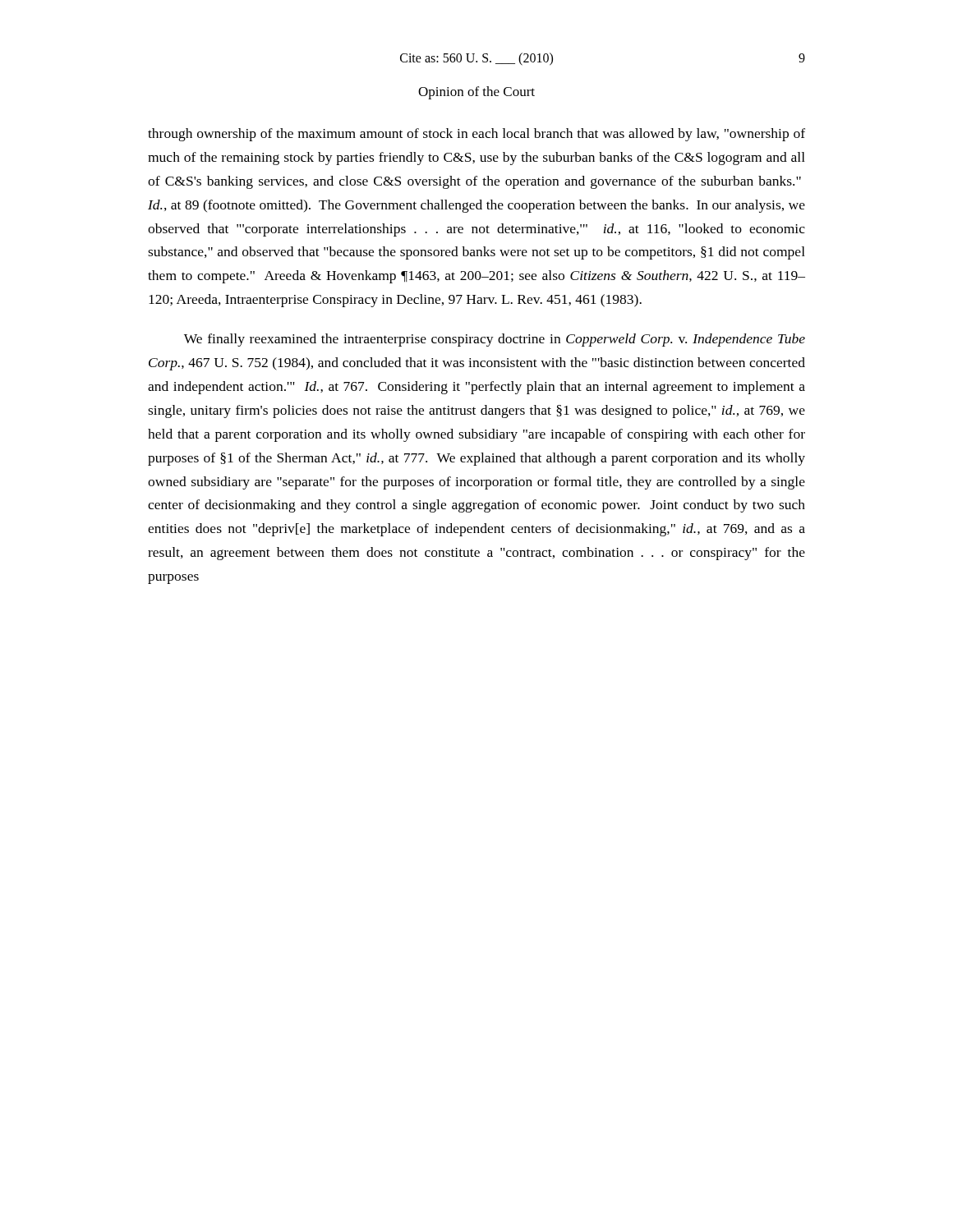Select the region starting "Opinion of the Court"
Image resolution: width=953 pixels, height=1232 pixels.
(476, 92)
